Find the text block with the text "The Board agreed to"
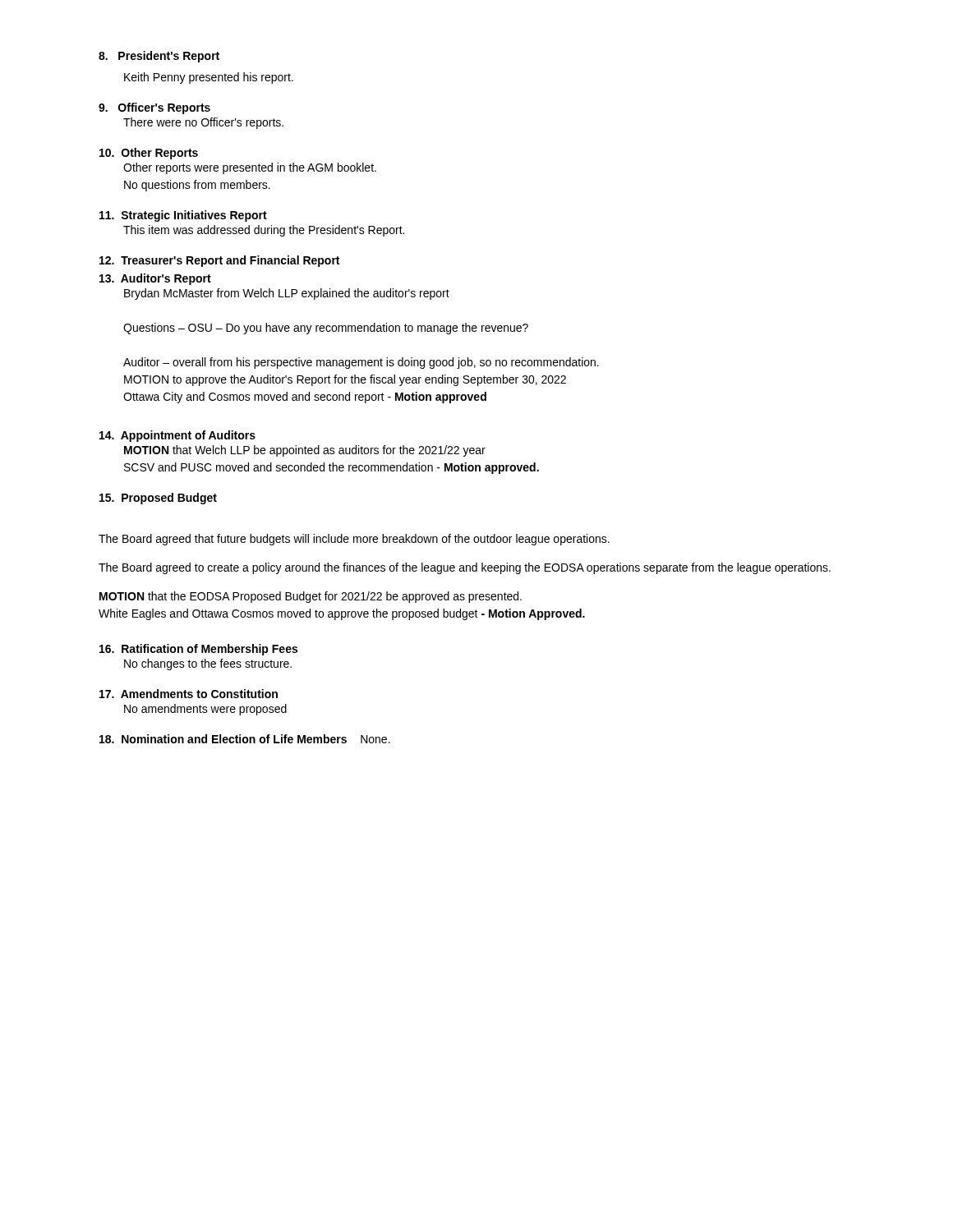This screenshot has width=953, height=1232. point(465,568)
